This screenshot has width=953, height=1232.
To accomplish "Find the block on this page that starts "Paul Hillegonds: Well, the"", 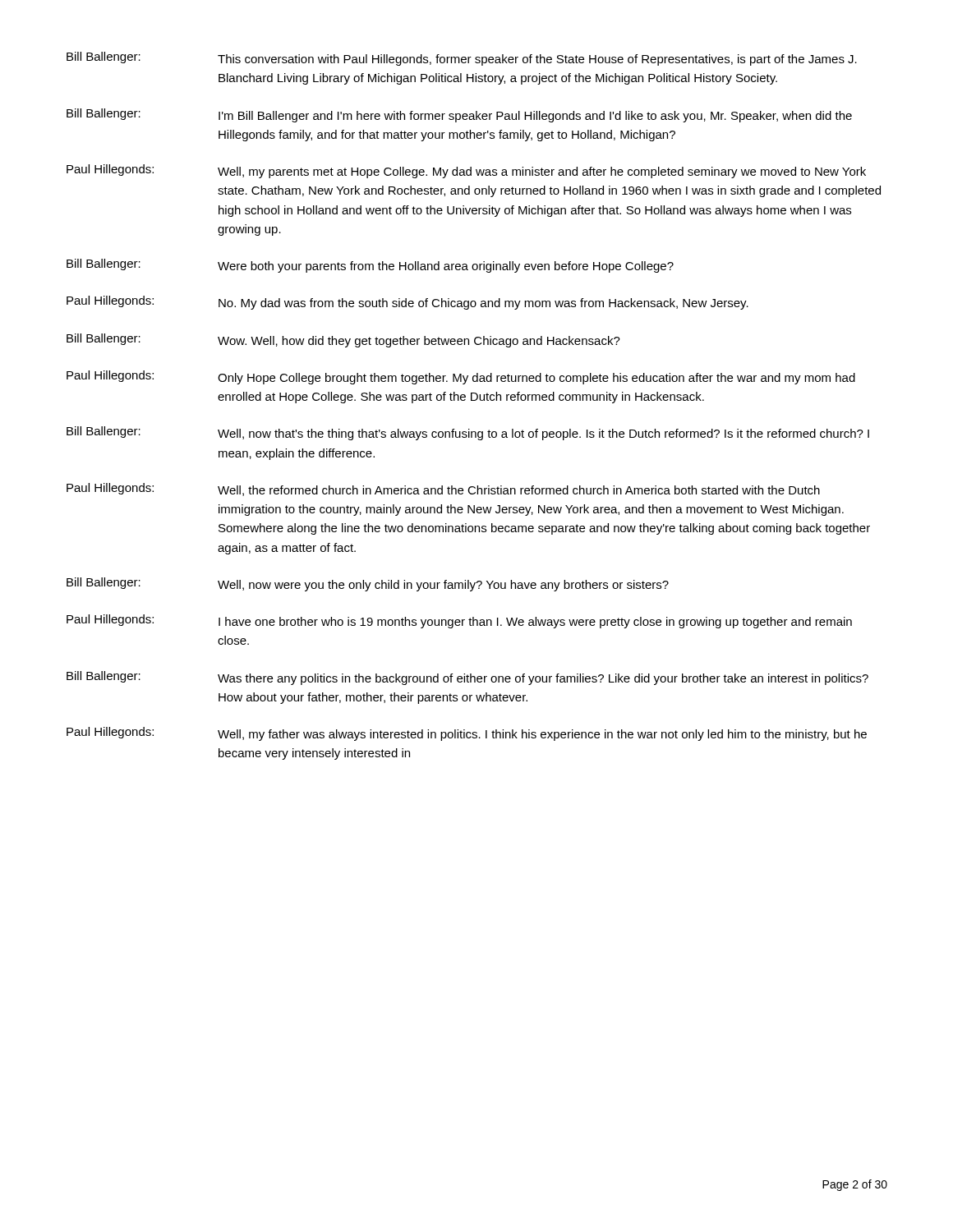I will 476,518.
